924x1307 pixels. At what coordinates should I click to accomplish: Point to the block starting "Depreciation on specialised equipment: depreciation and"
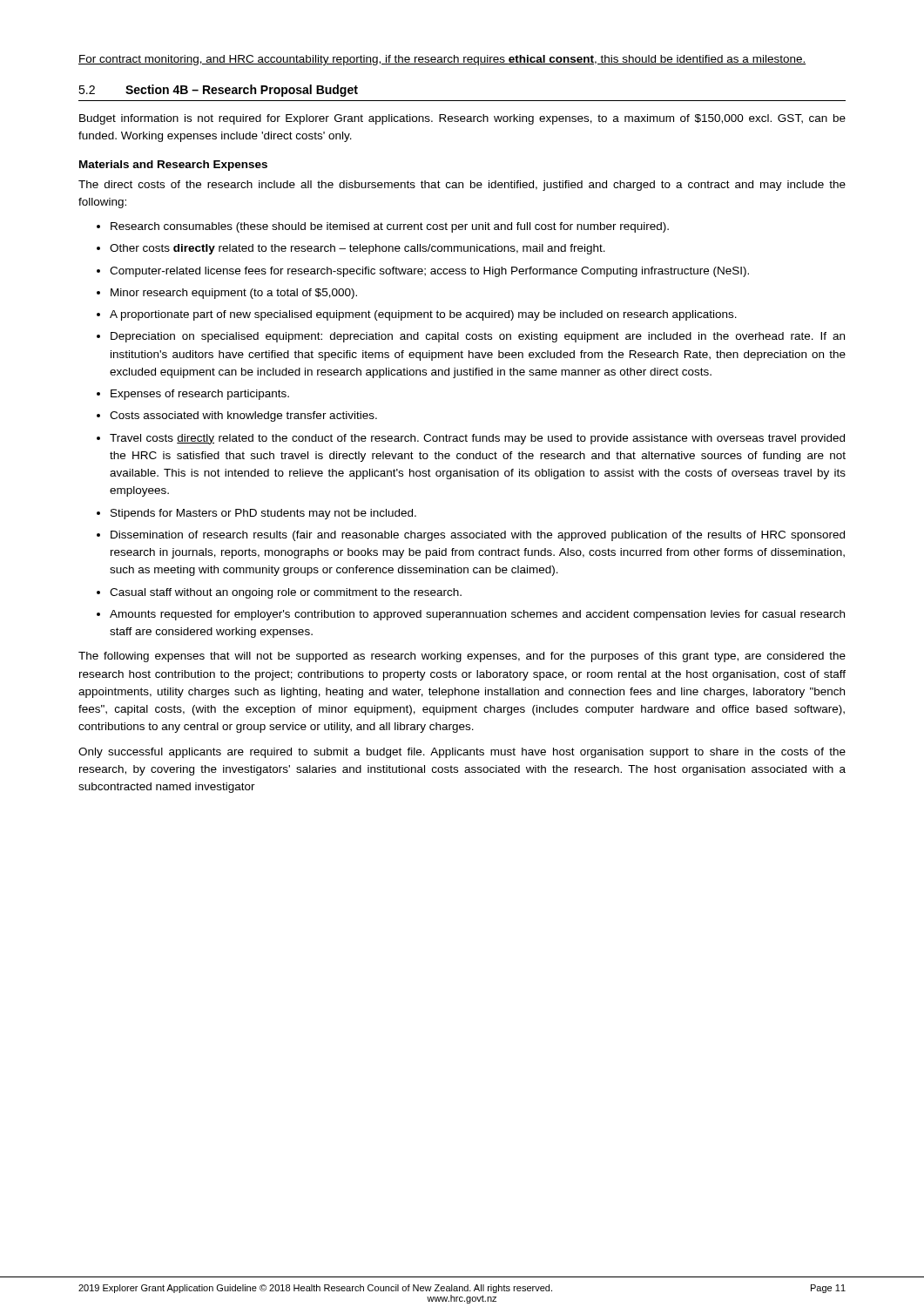[x=478, y=354]
